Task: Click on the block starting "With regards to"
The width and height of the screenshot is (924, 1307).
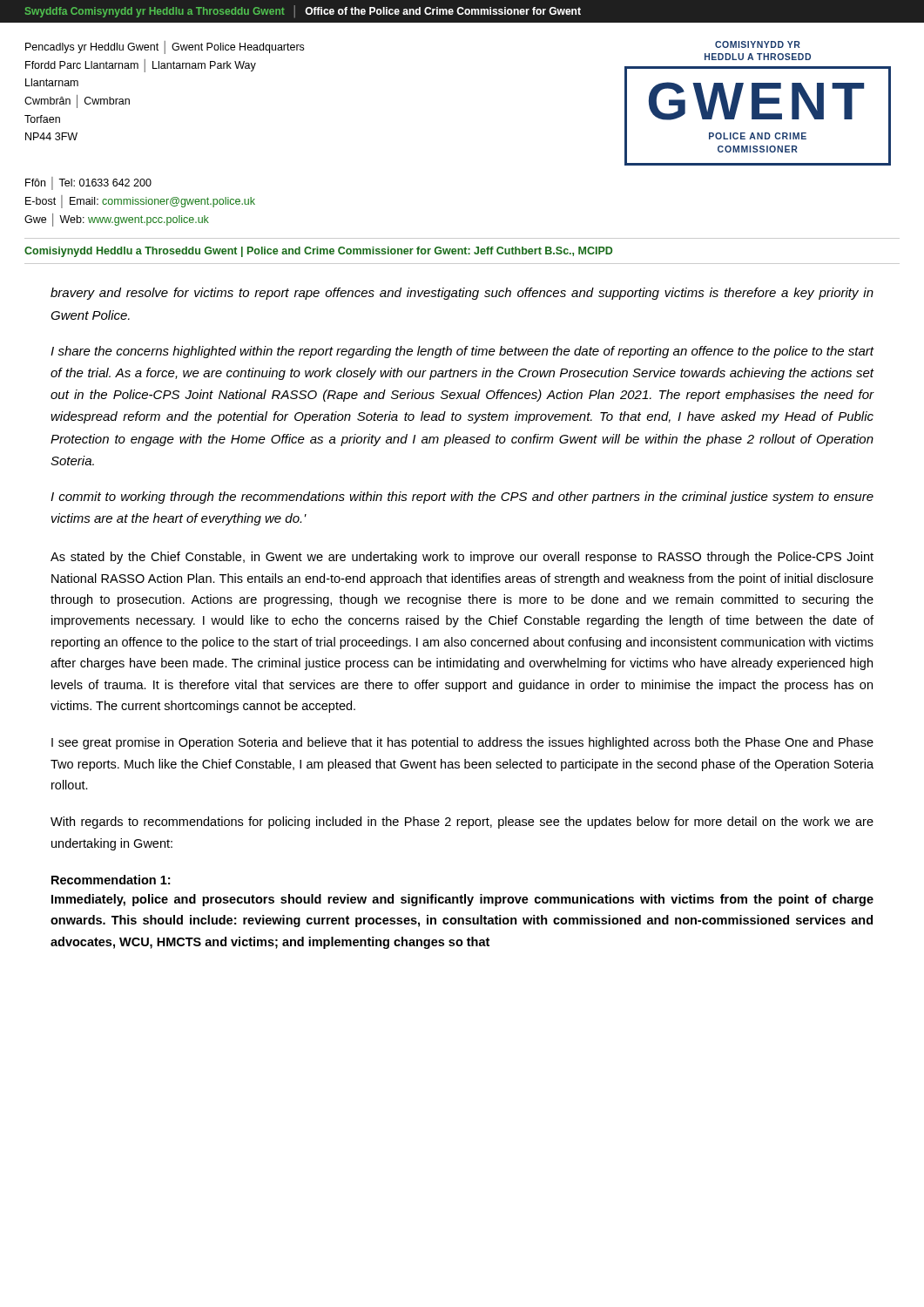Action: (462, 832)
